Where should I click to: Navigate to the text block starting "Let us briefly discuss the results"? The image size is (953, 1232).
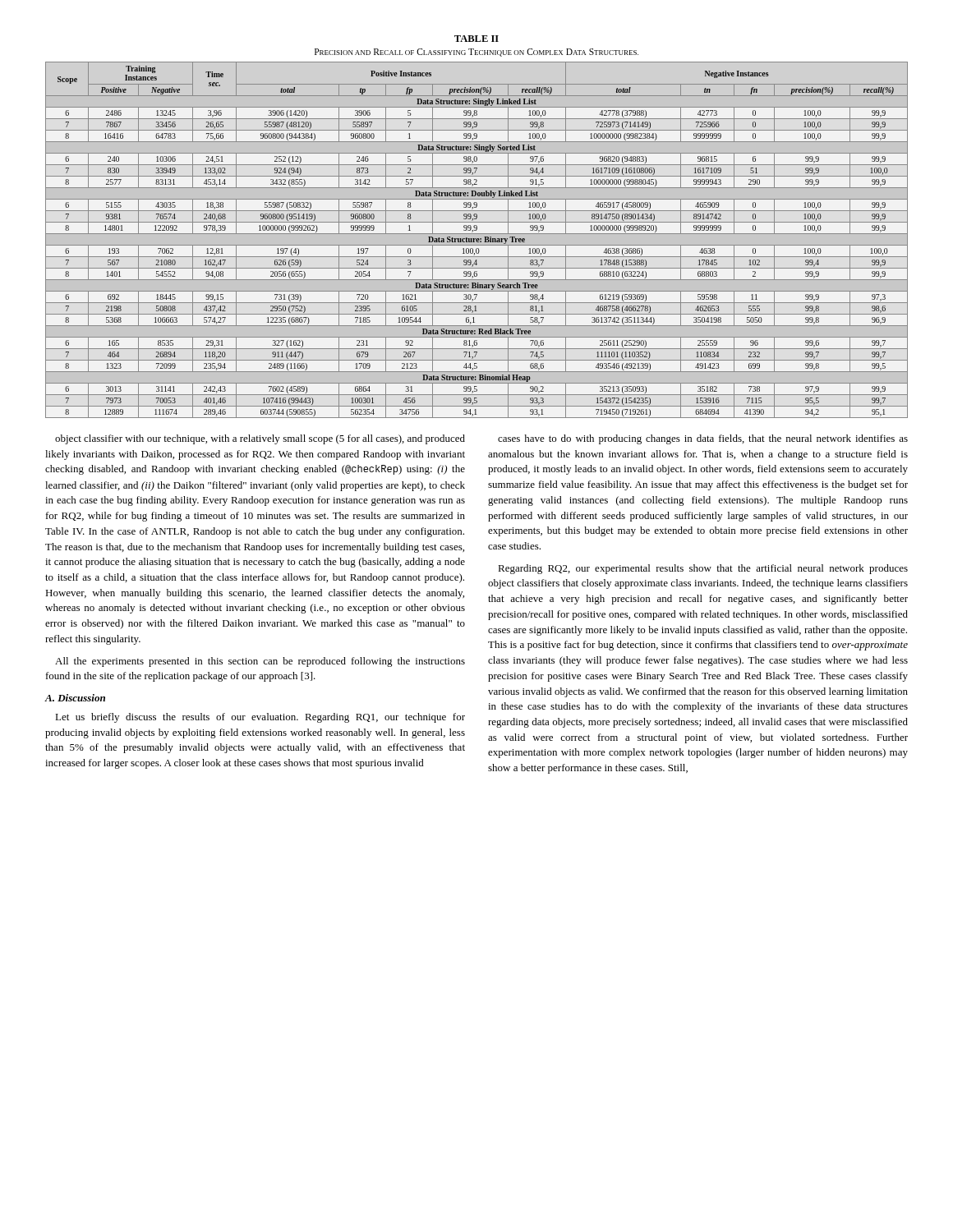tap(255, 740)
